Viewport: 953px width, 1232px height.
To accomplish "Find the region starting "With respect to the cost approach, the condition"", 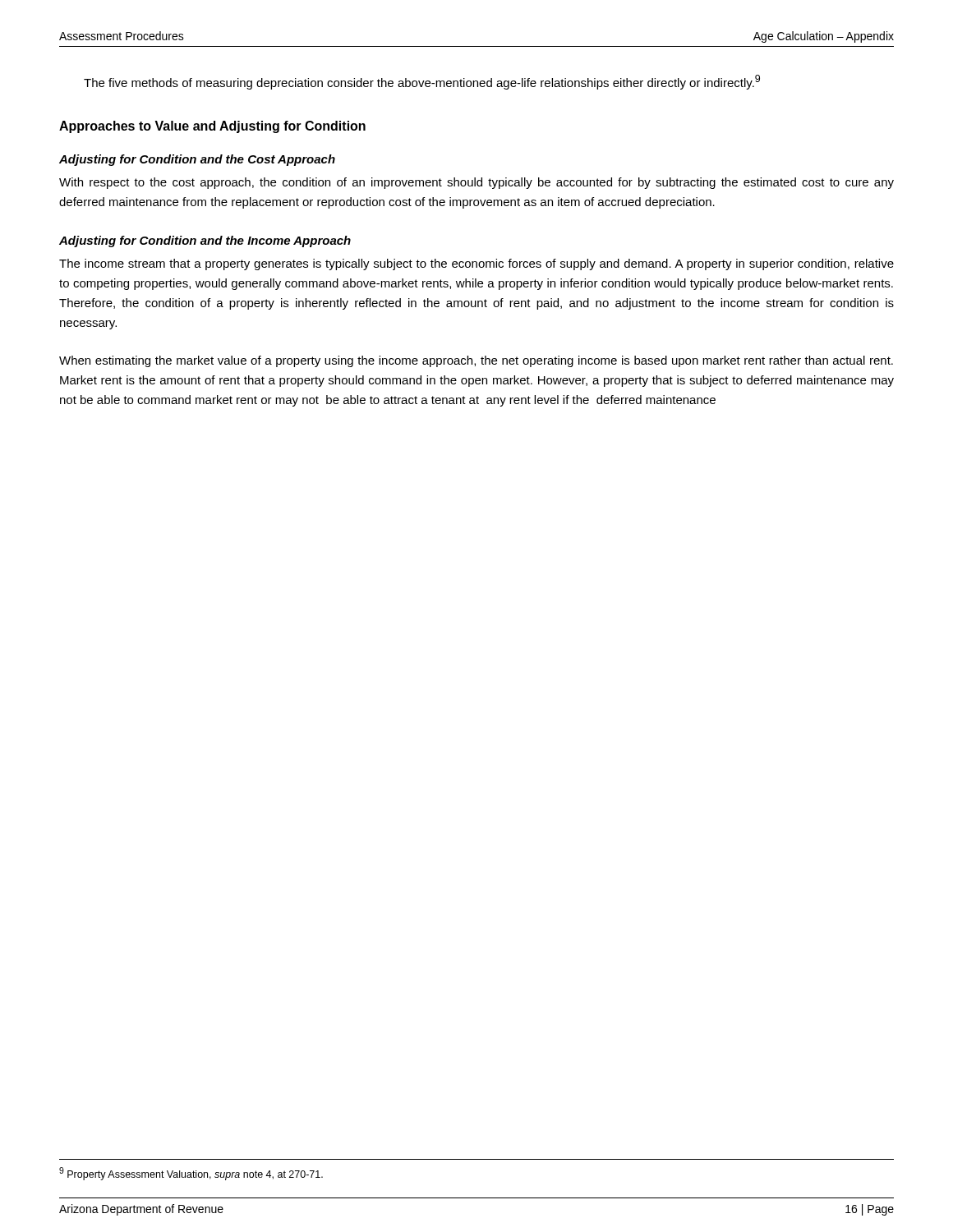I will pos(476,192).
